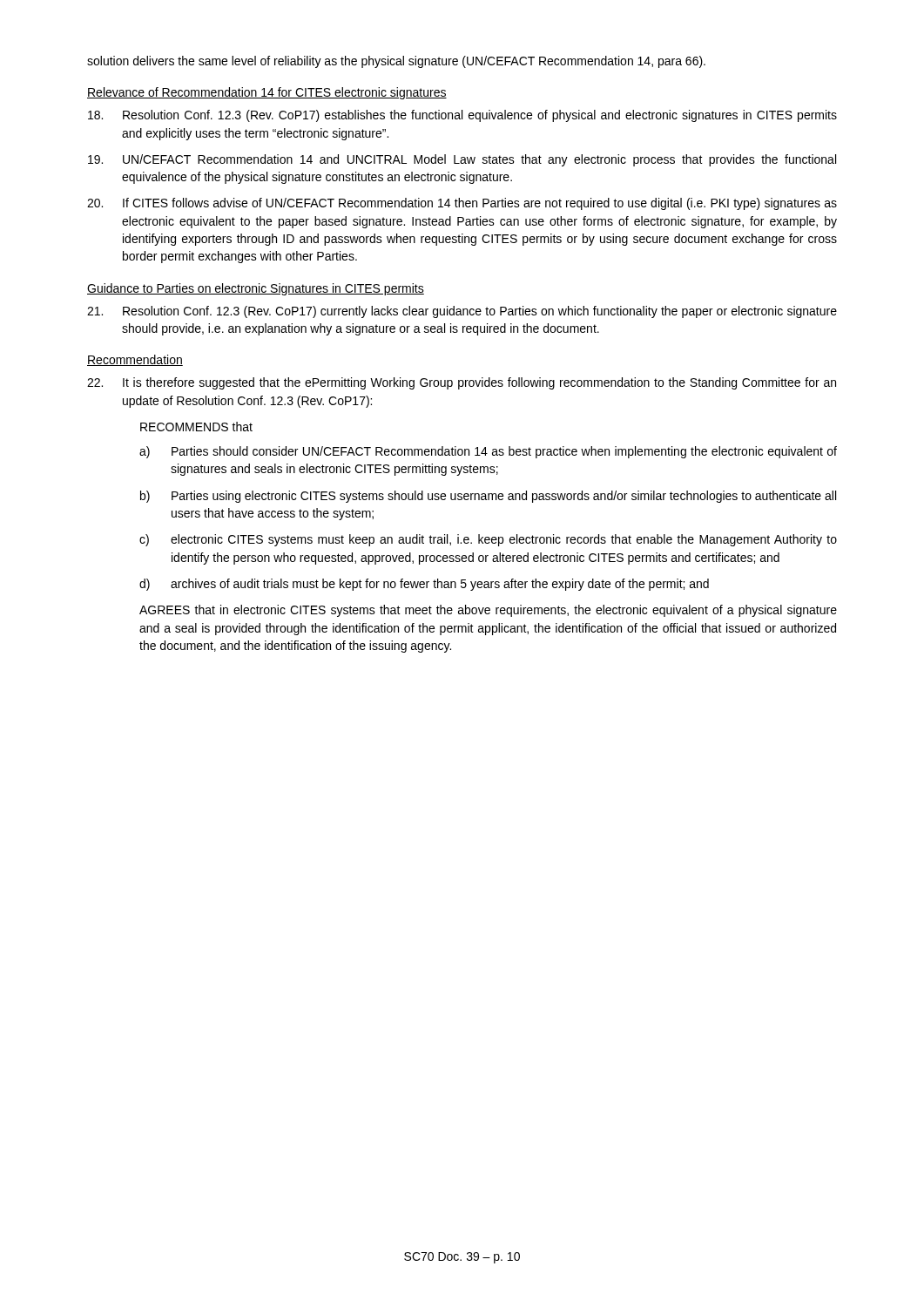
Task: Find the list item containing "21. Resolution Conf."
Action: 462,320
